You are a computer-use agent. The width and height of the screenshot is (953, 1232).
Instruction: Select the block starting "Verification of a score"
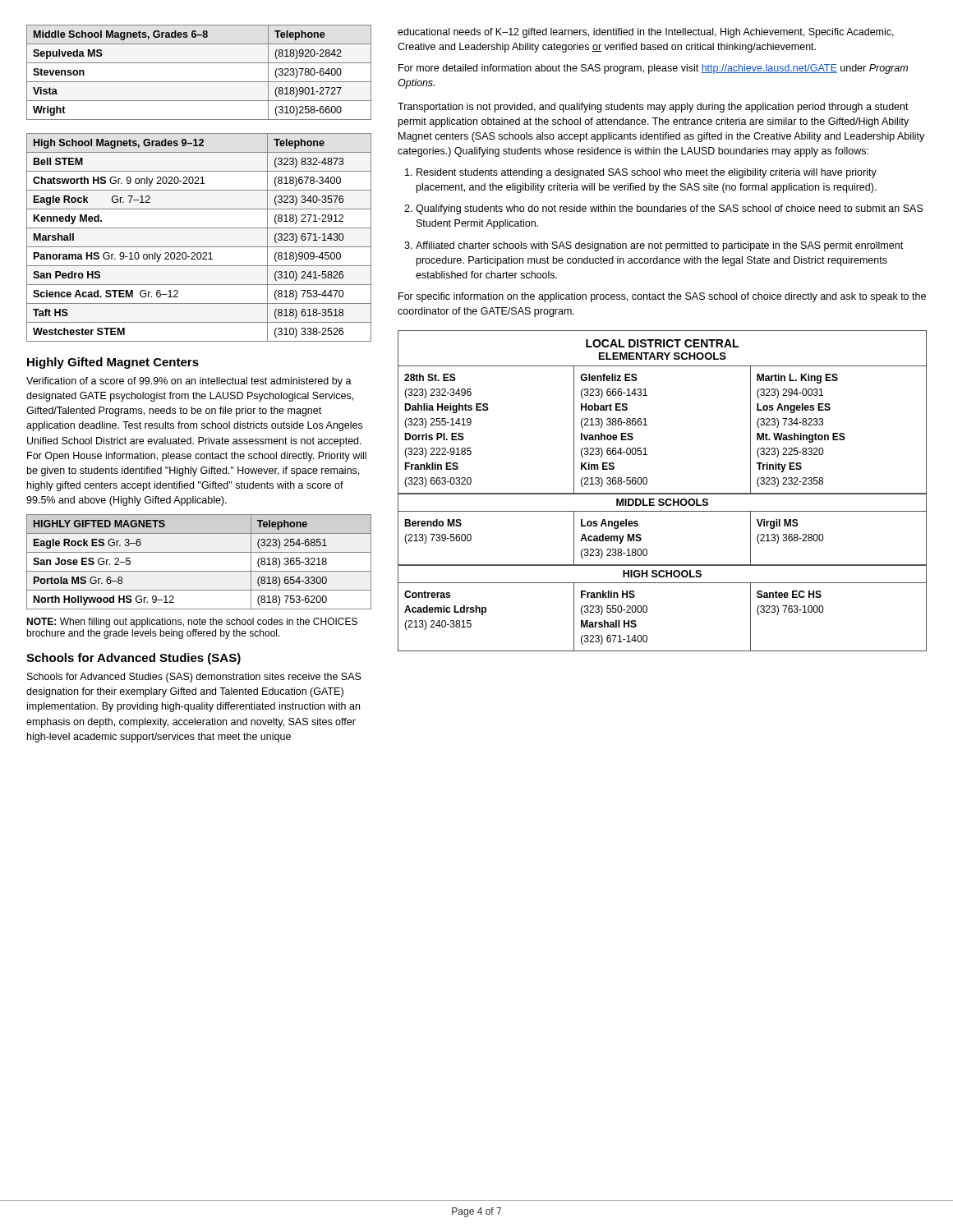[197, 441]
